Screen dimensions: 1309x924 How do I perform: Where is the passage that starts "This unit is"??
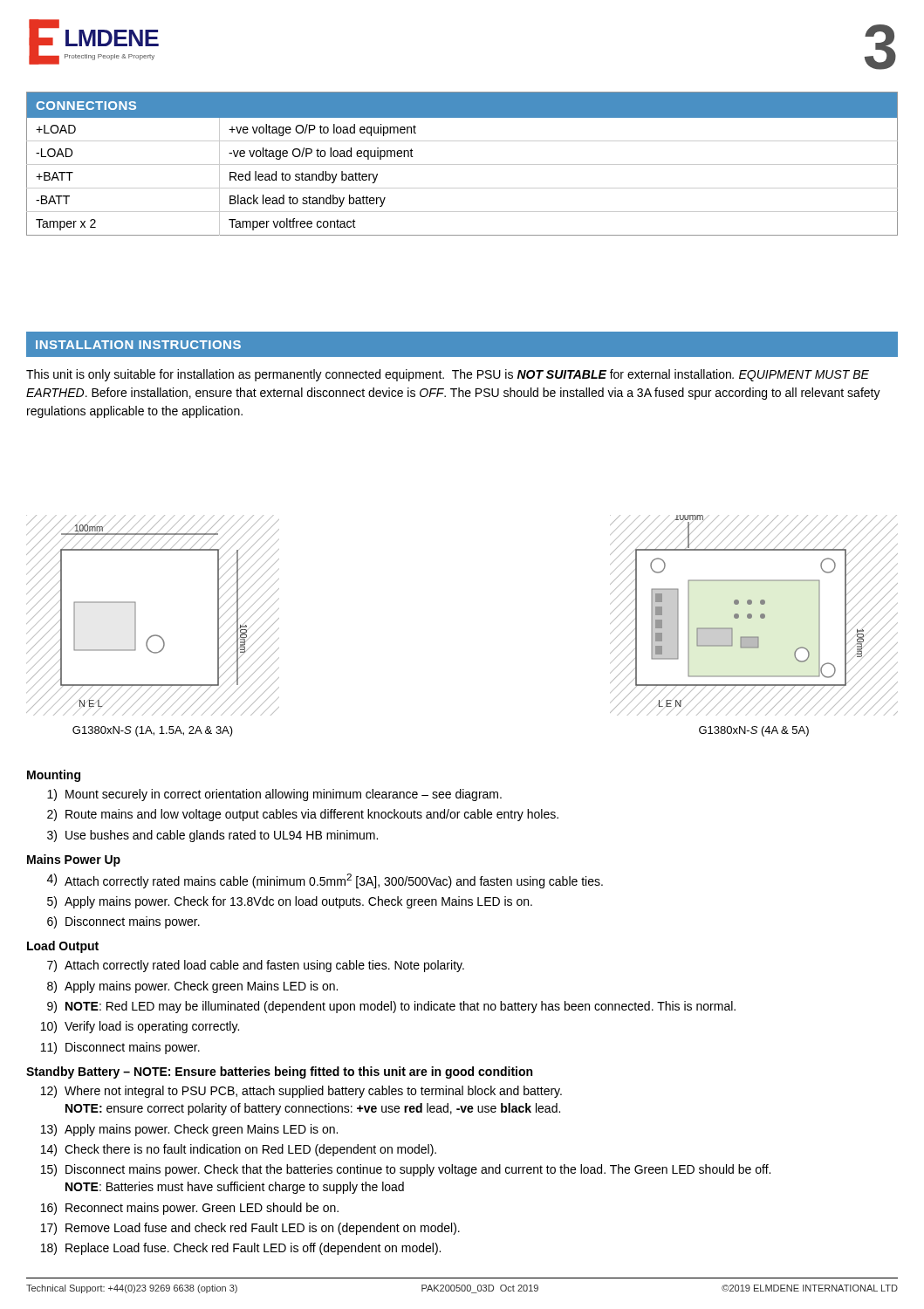(453, 393)
